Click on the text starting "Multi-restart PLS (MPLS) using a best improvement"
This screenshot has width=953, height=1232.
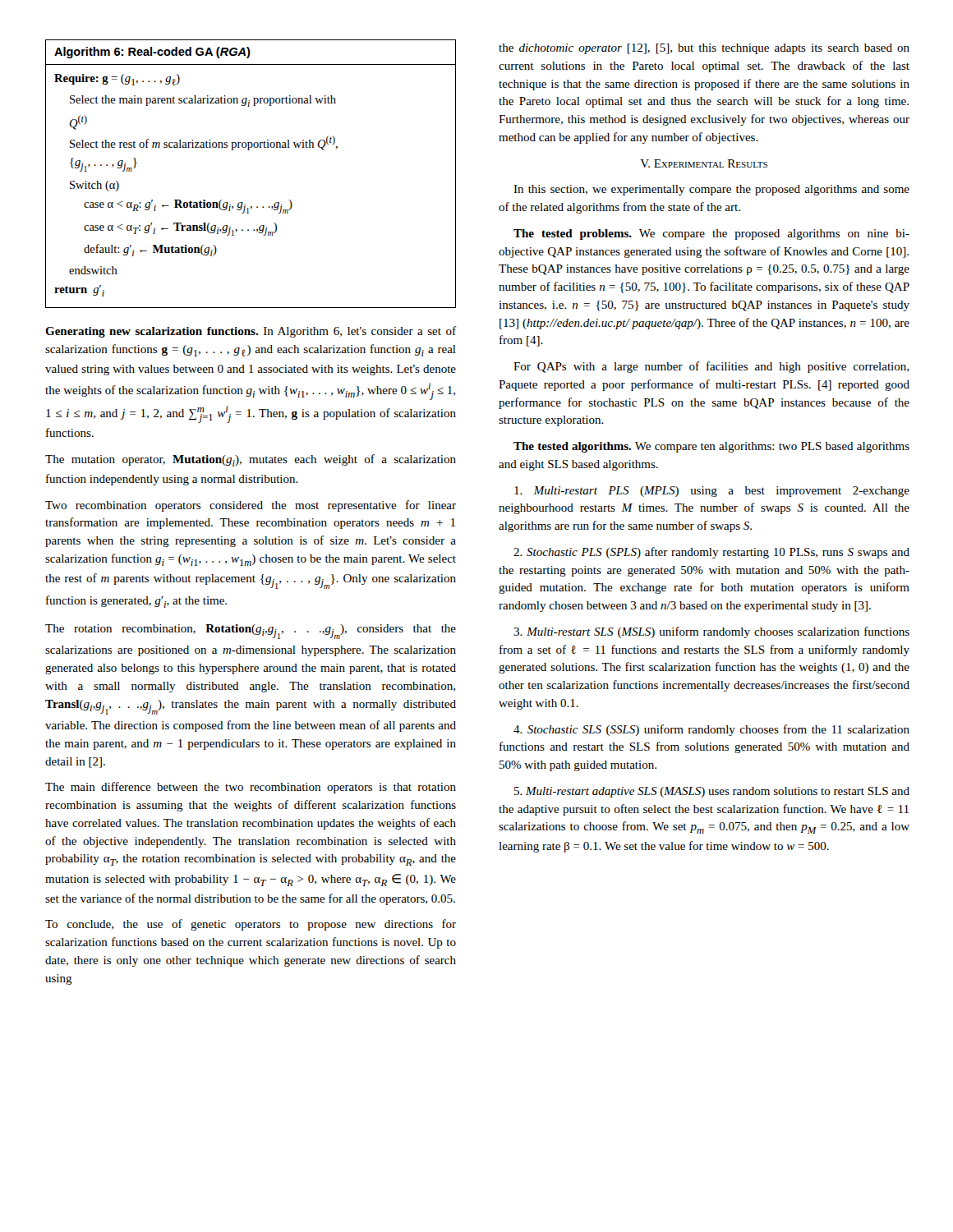click(x=704, y=509)
